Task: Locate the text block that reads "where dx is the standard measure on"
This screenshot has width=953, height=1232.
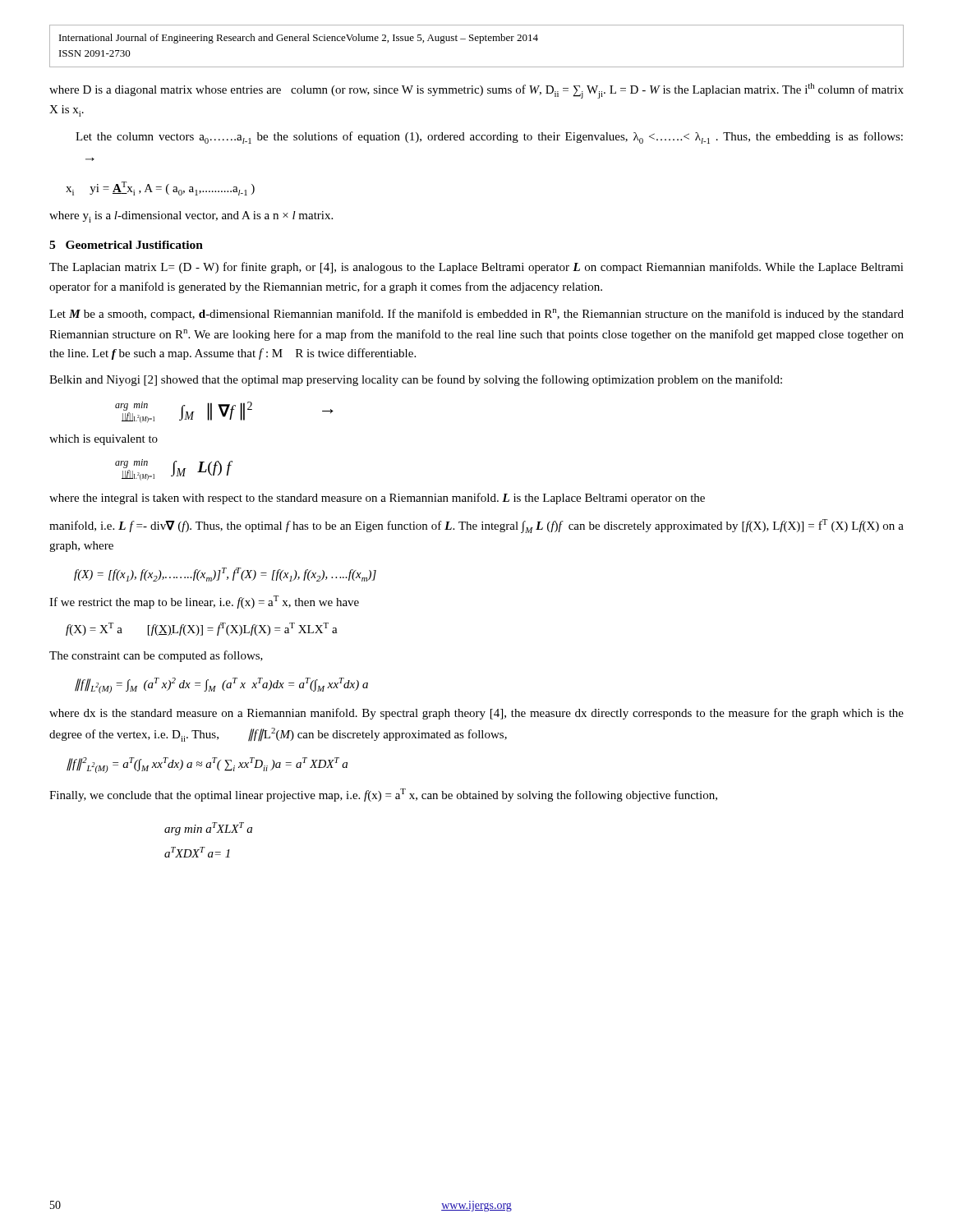Action: (476, 725)
